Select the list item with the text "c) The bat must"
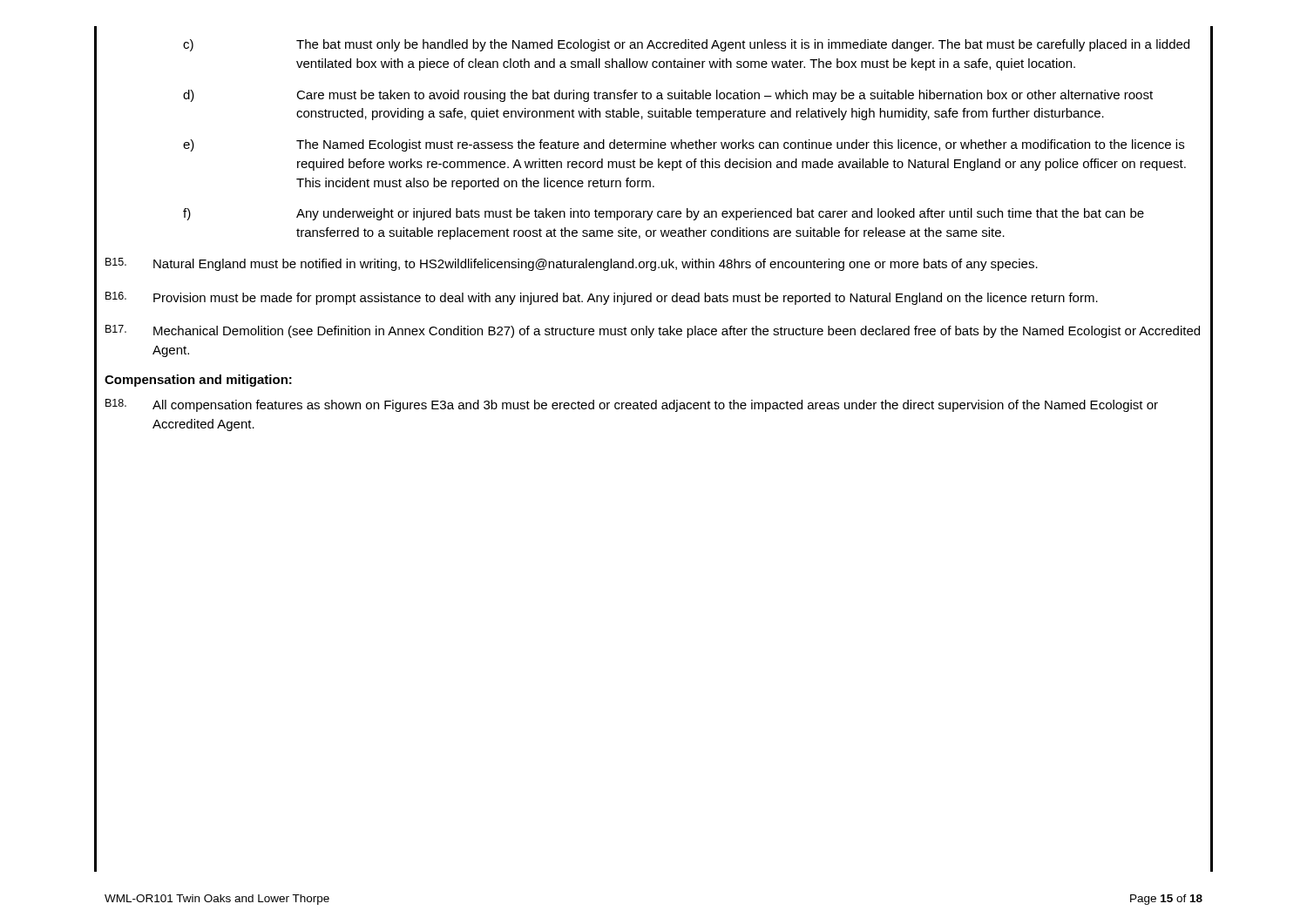The height and width of the screenshot is (924, 1307). coord(654,54)
